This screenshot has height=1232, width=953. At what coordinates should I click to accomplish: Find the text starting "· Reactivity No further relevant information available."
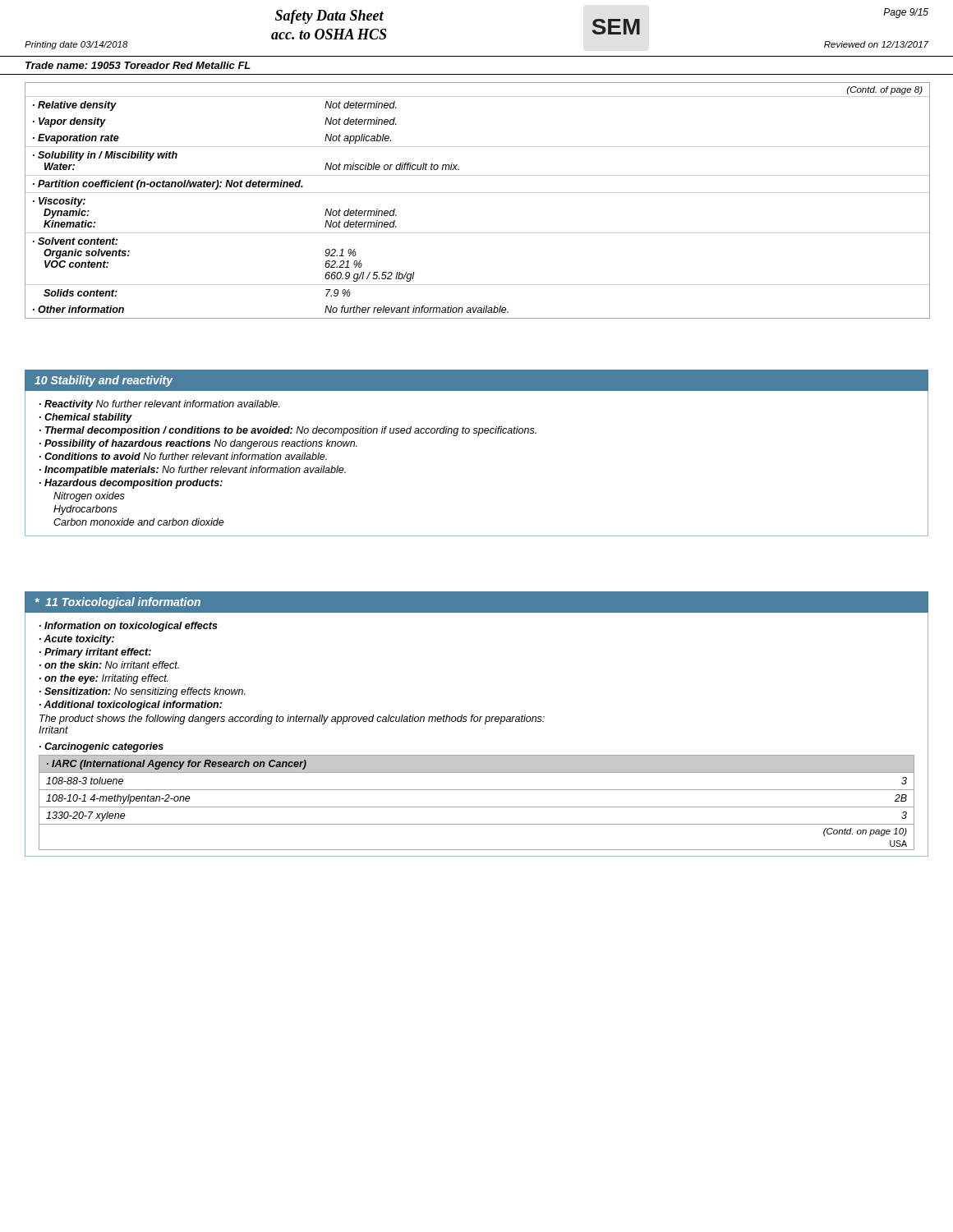[160, 404]
